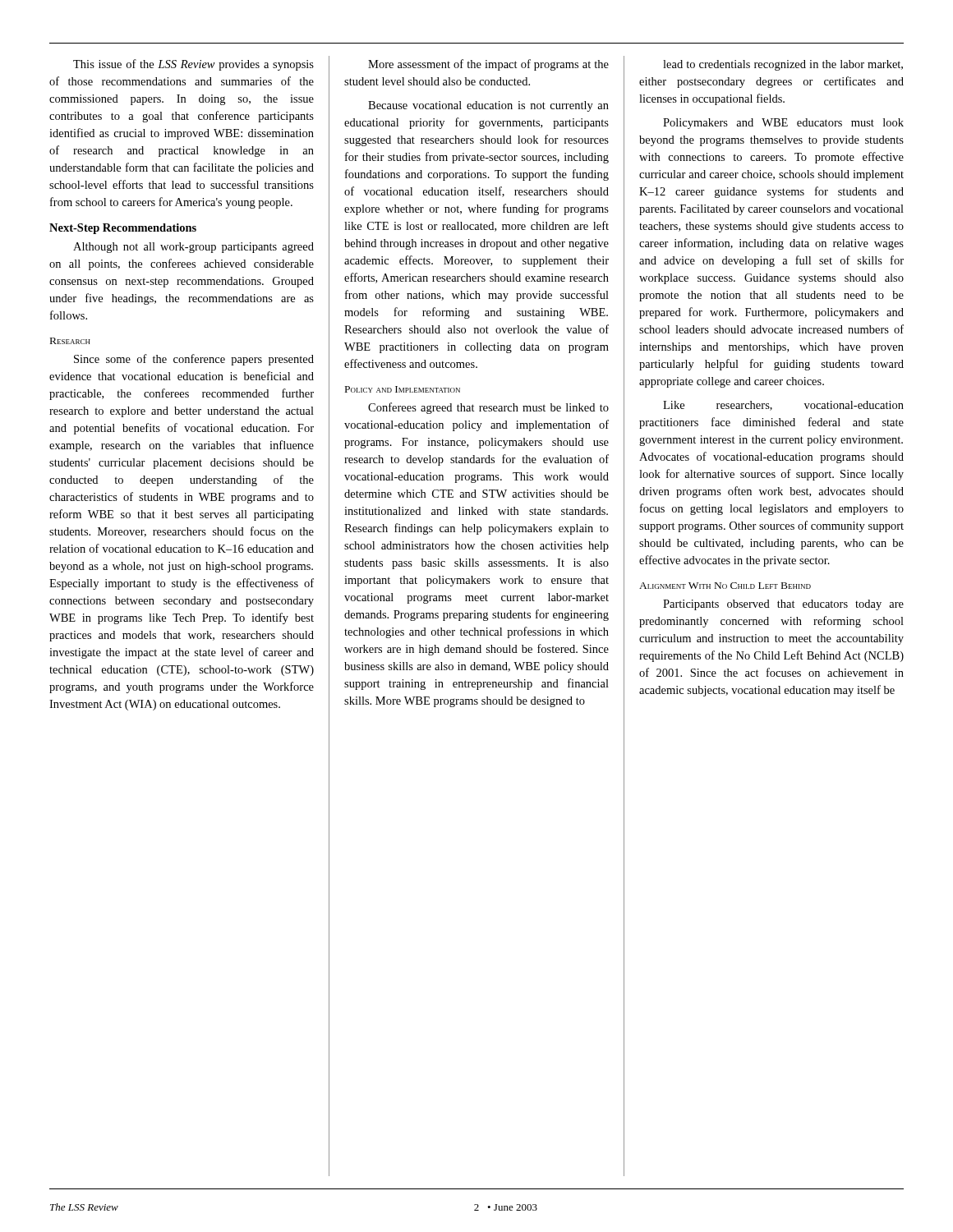953x1232 pixels.
Task: Point to the block beginning "Like researchers, vocational-education practitioners face diminished"
Action: [x=771, y=483]
